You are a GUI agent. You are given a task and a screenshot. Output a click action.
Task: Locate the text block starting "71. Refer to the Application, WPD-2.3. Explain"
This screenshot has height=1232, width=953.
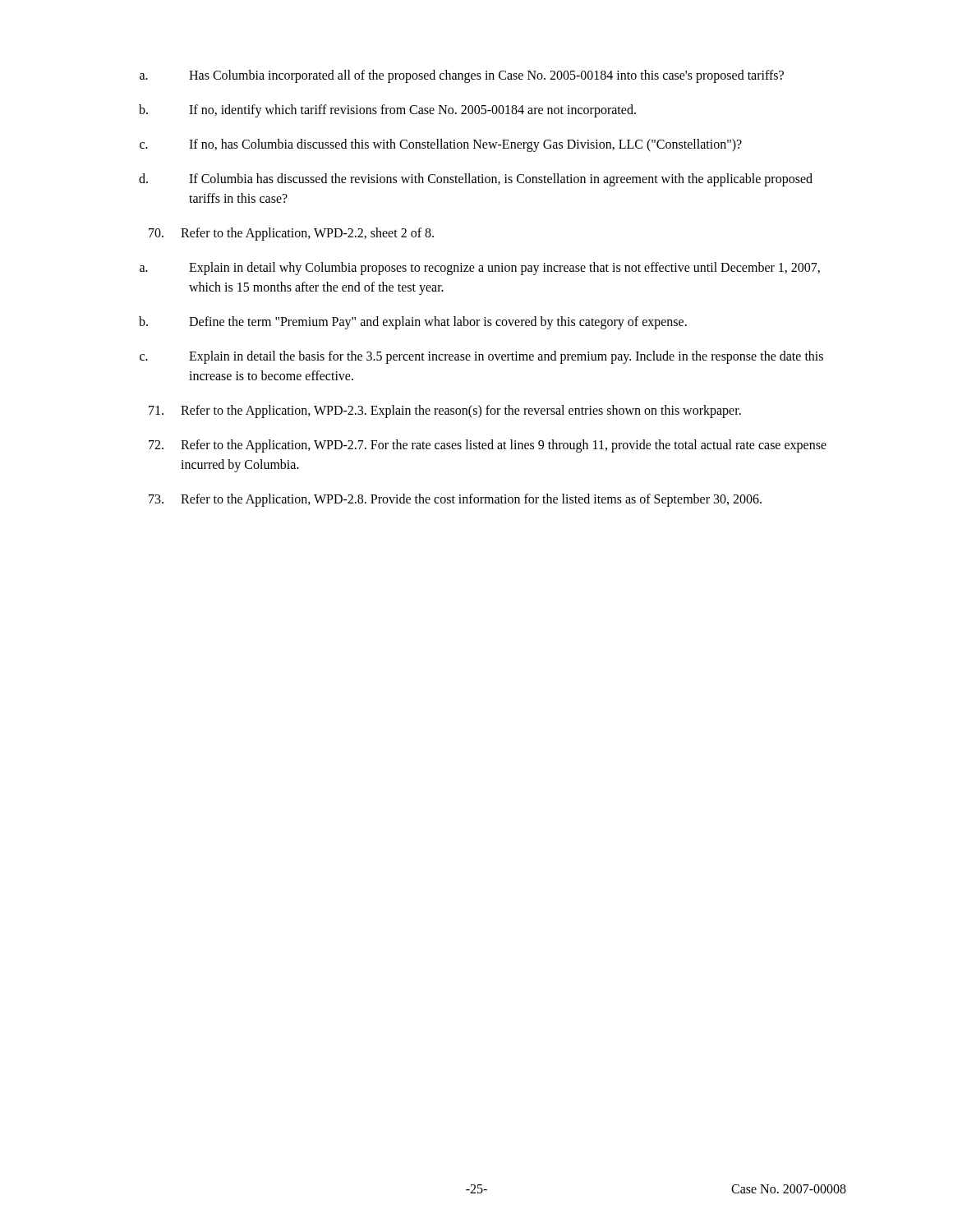[476, 411]
